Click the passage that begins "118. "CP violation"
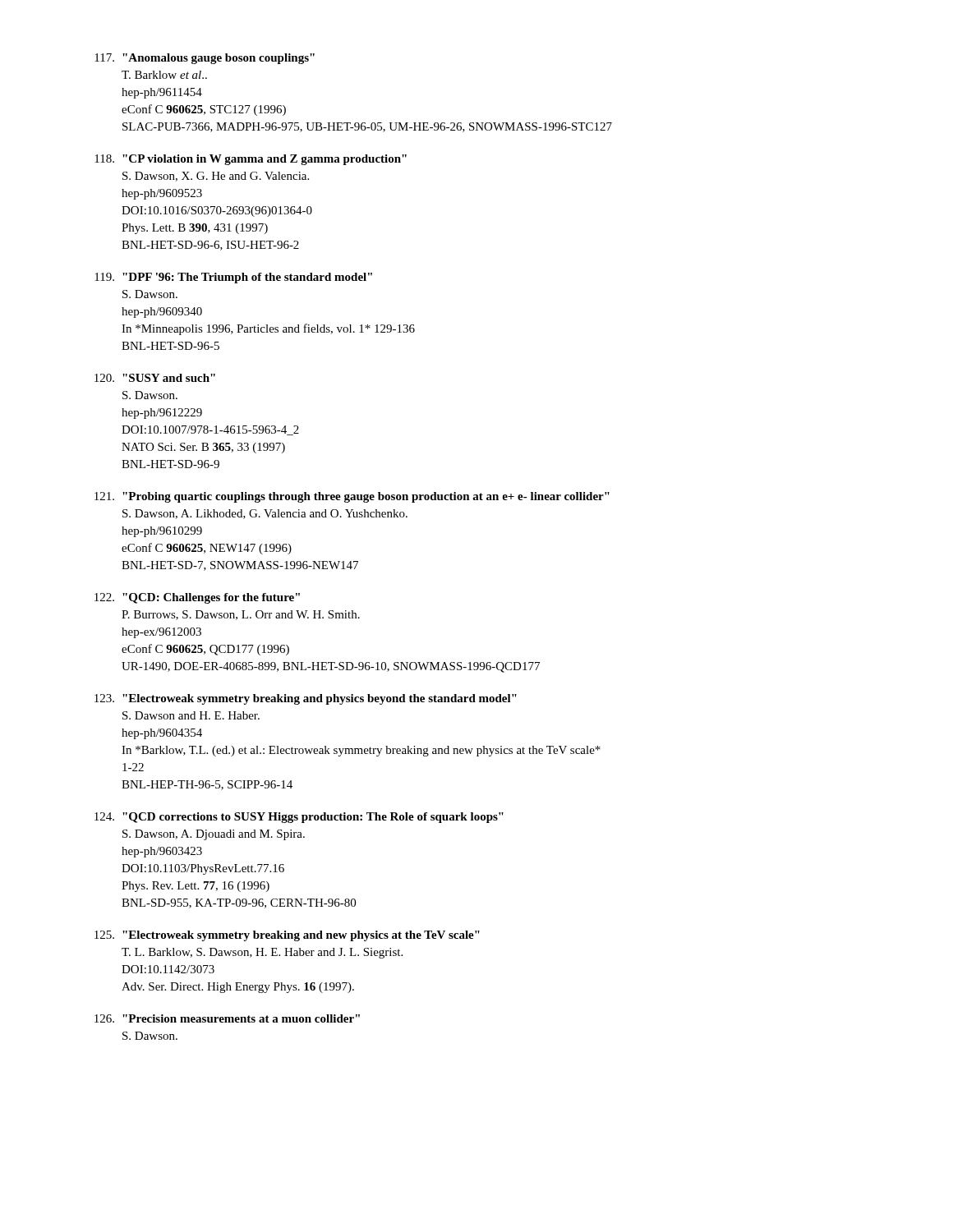The height and width of the screenshot is (1232, 953). point(251,160)
